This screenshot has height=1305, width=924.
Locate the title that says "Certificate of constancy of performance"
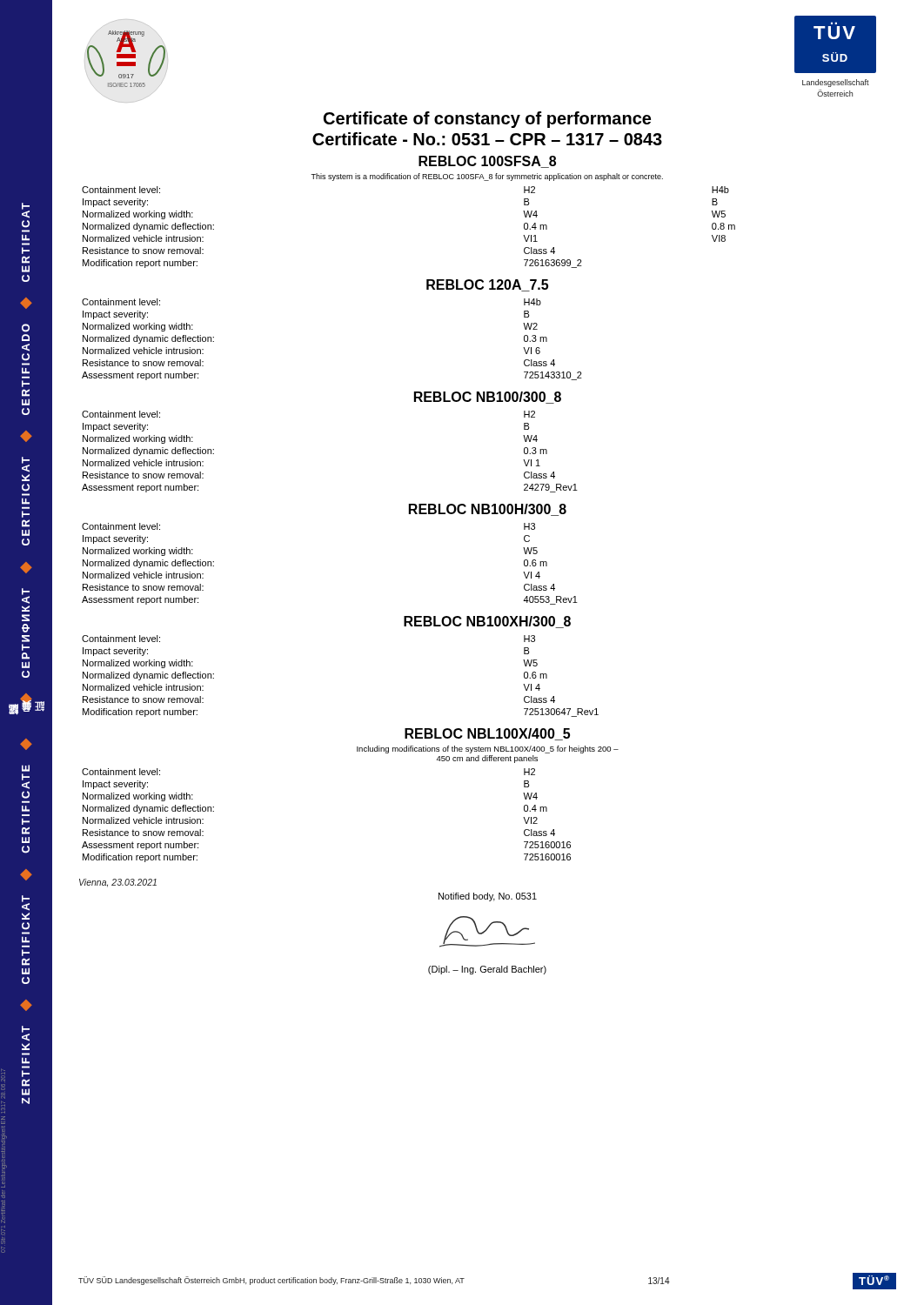coord(487,118)
